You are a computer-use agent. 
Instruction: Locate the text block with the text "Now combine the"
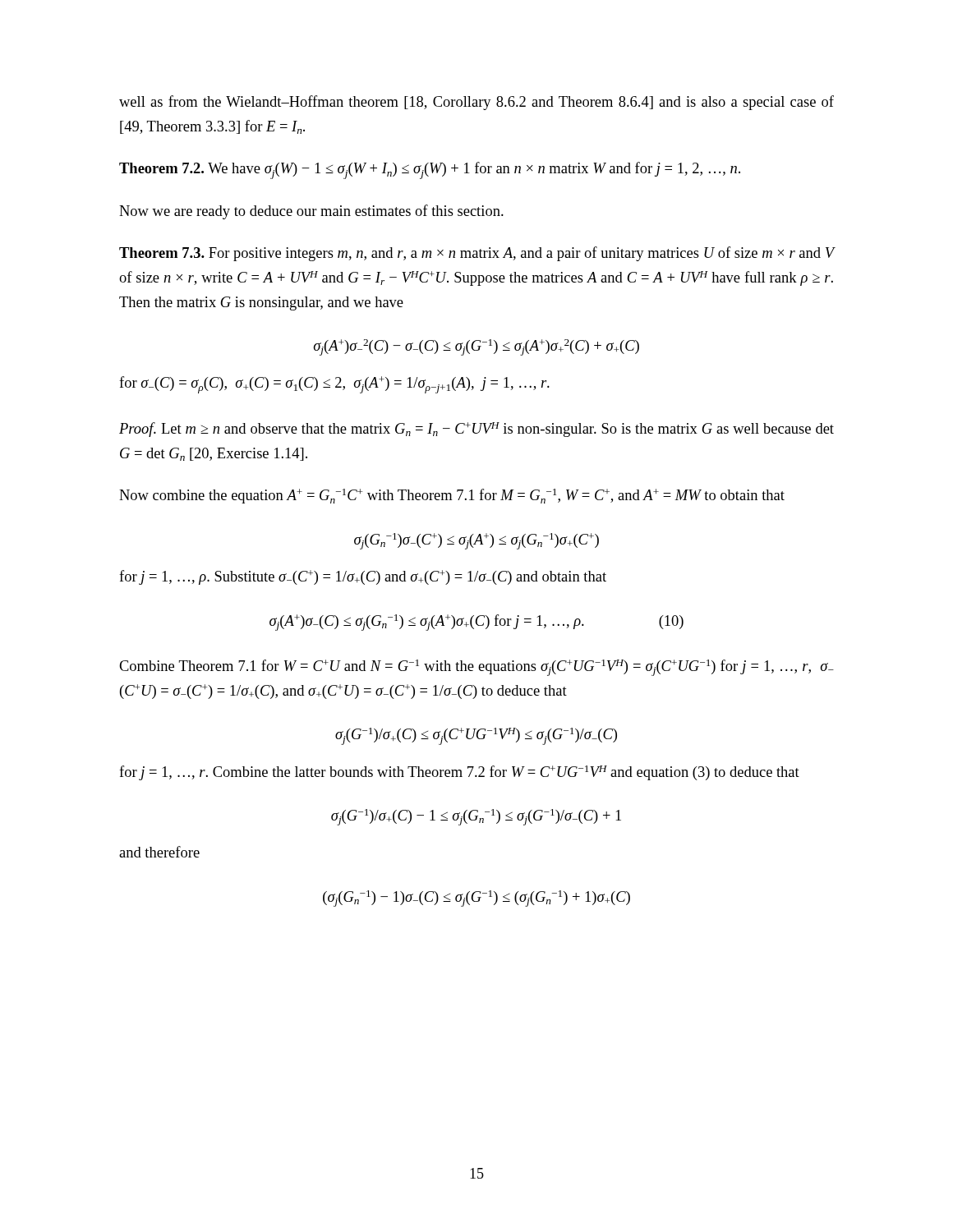pyautogui.click(x=452, y=496)
